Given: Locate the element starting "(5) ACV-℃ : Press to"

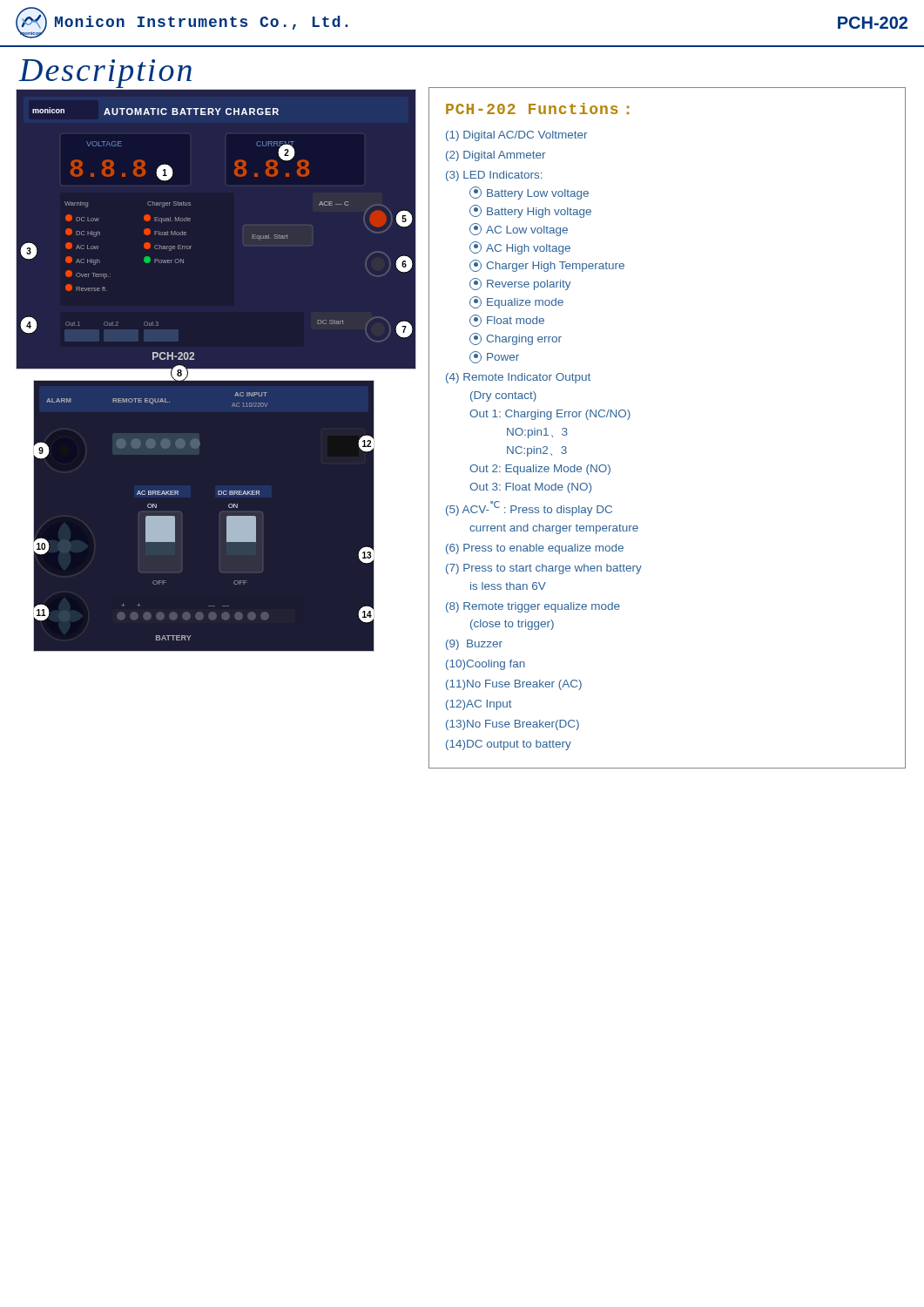Looking at the screenshot, I should (529, 508).
